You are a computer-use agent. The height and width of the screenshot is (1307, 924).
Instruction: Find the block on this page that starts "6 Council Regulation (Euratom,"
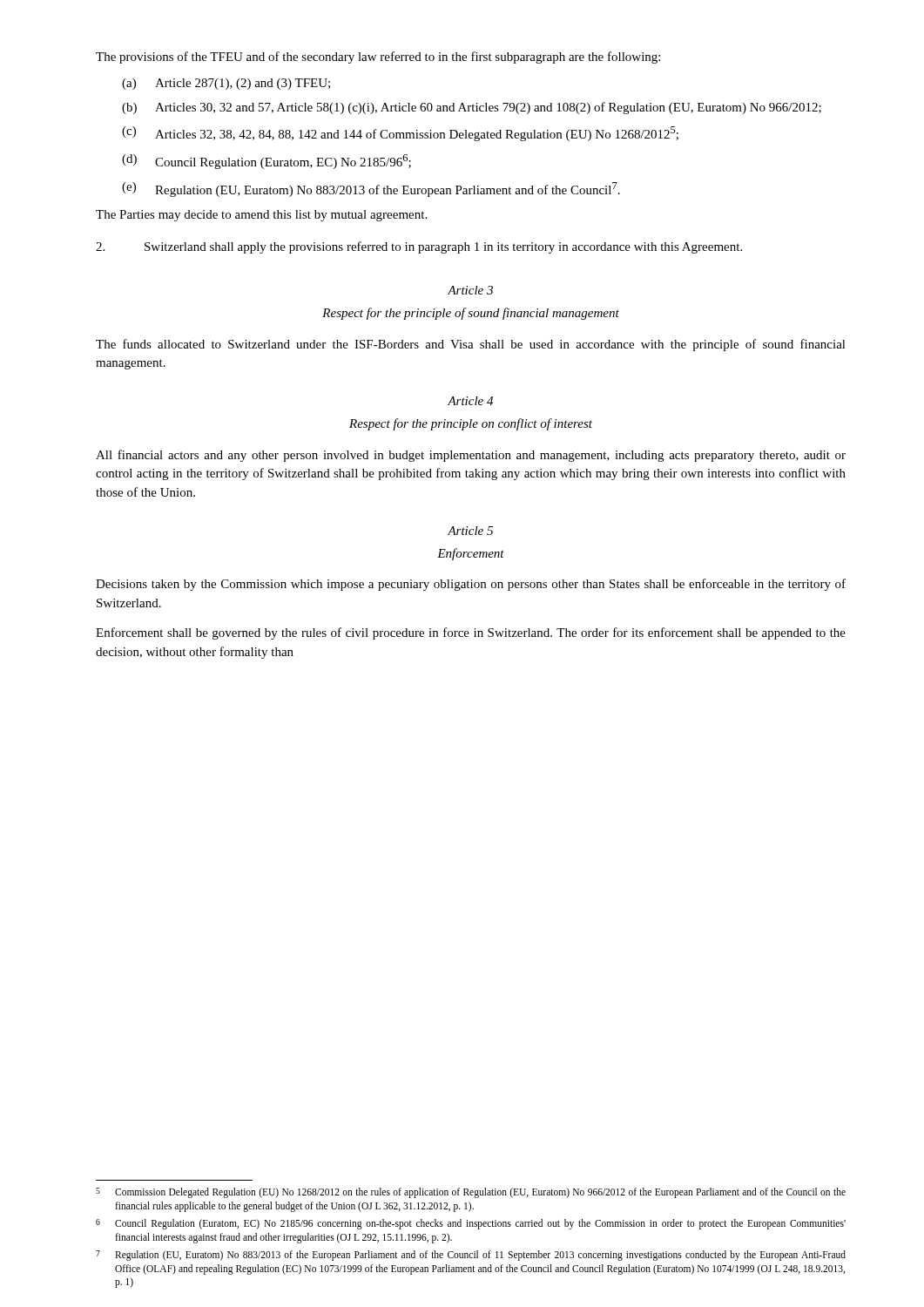click(x=471, y=1231)
